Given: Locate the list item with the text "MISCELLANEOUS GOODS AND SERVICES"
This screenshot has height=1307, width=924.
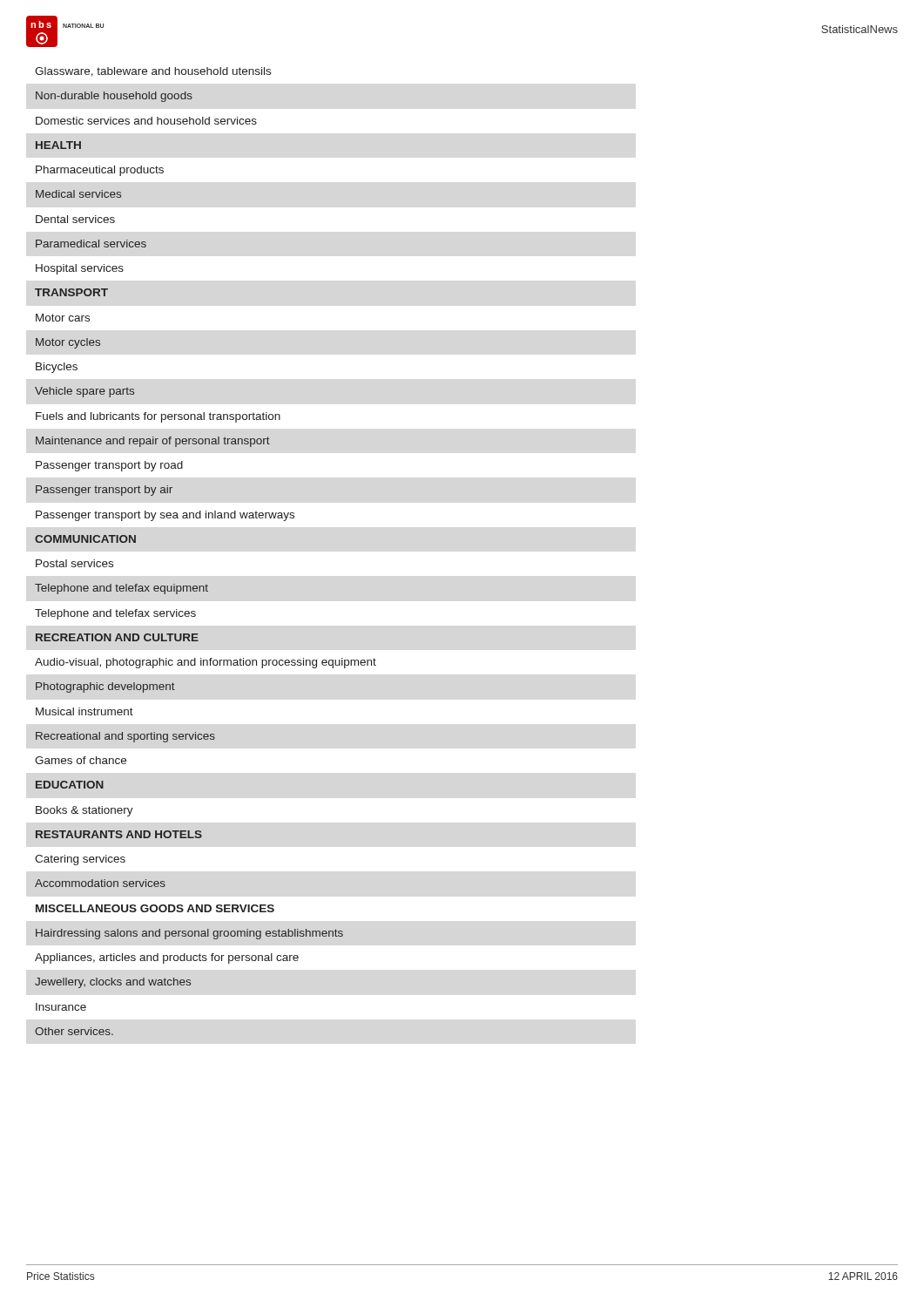Looking at the screenshot, I should 155,908.
